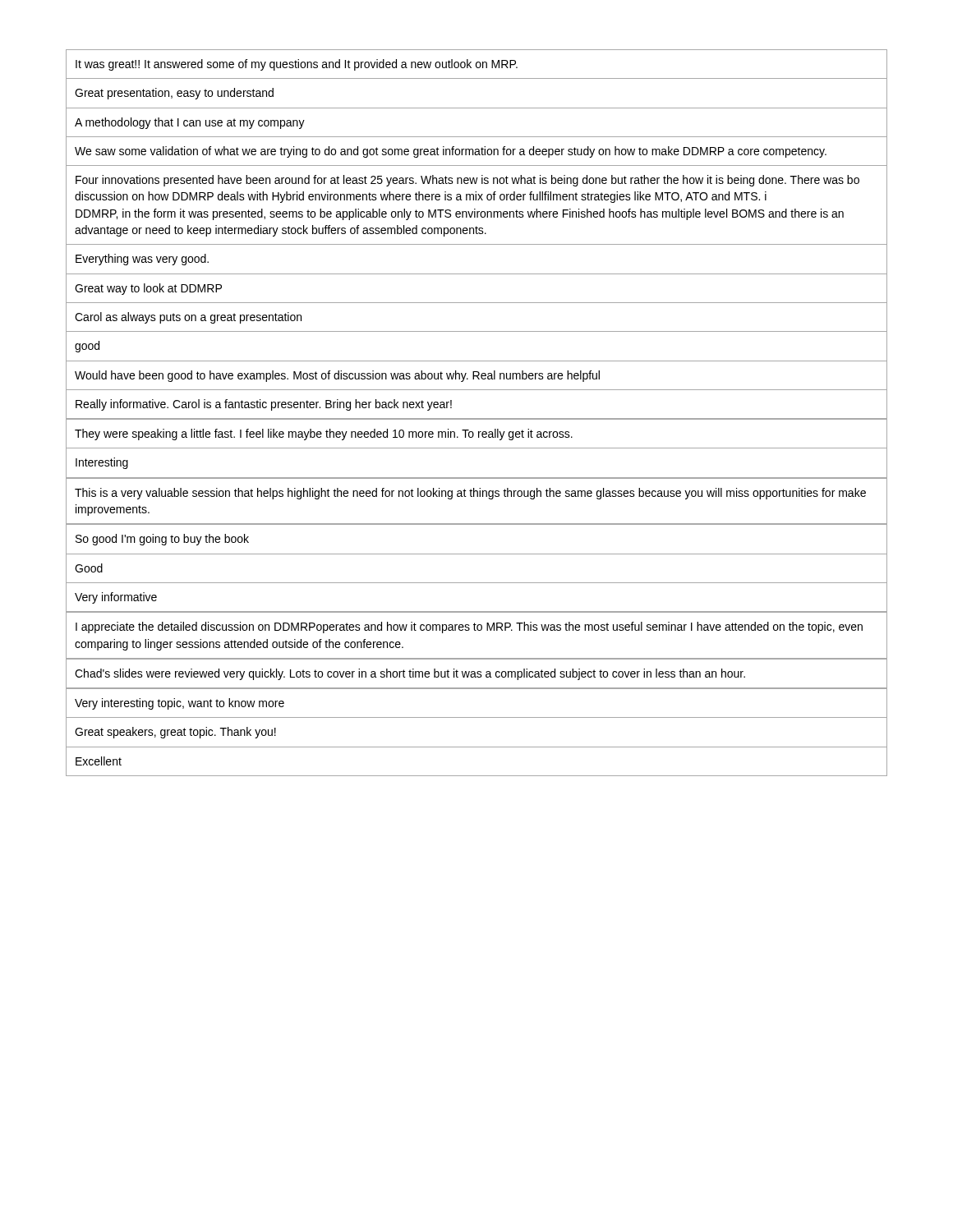
Task: Locate the text starting "They were speaking a little fast."
Action: click(324, 434)
